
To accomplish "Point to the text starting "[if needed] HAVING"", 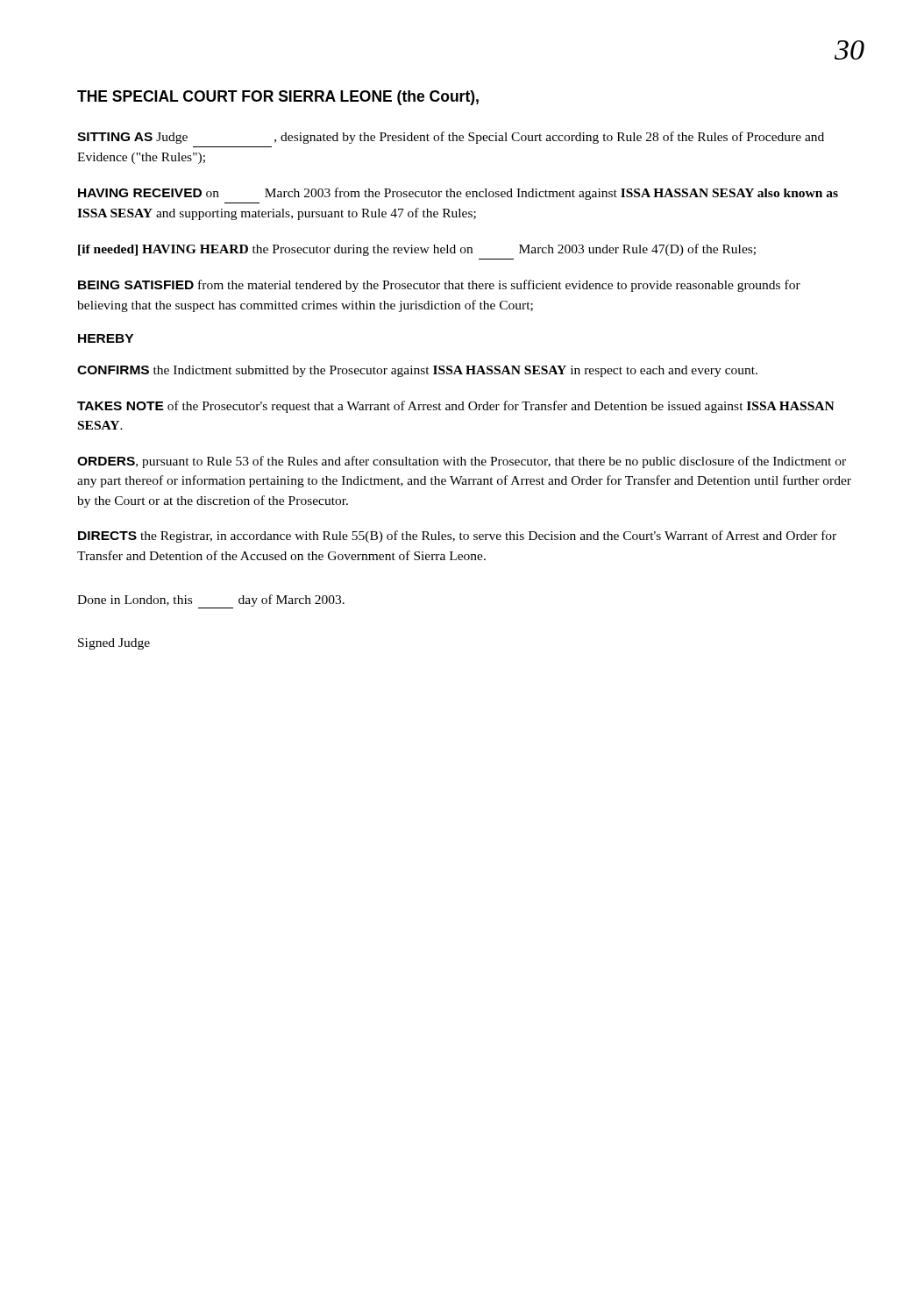I will (x=417, y=250).
